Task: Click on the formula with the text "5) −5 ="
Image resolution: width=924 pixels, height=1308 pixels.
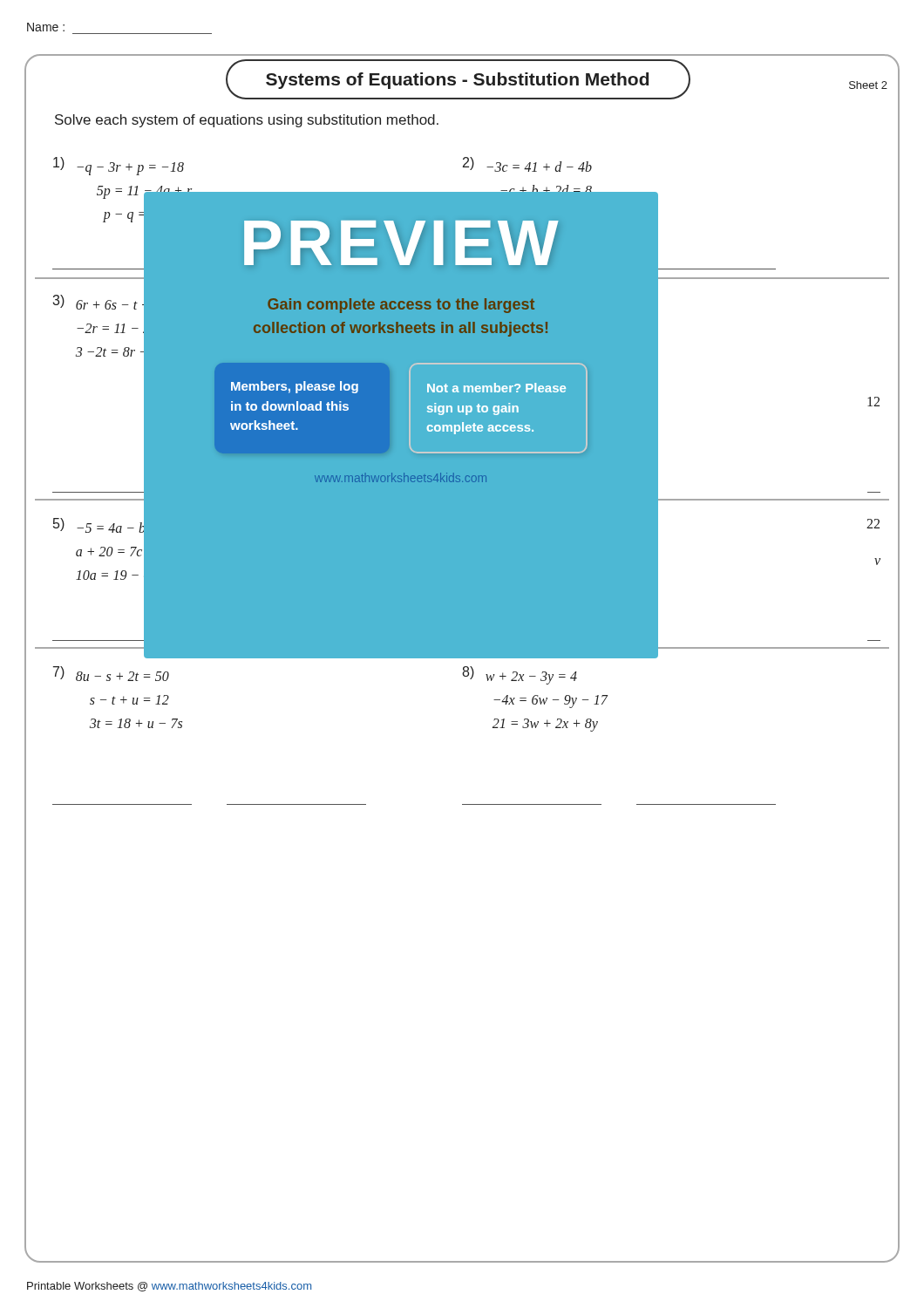Action: pyautogui.click(x=114, y=552)
